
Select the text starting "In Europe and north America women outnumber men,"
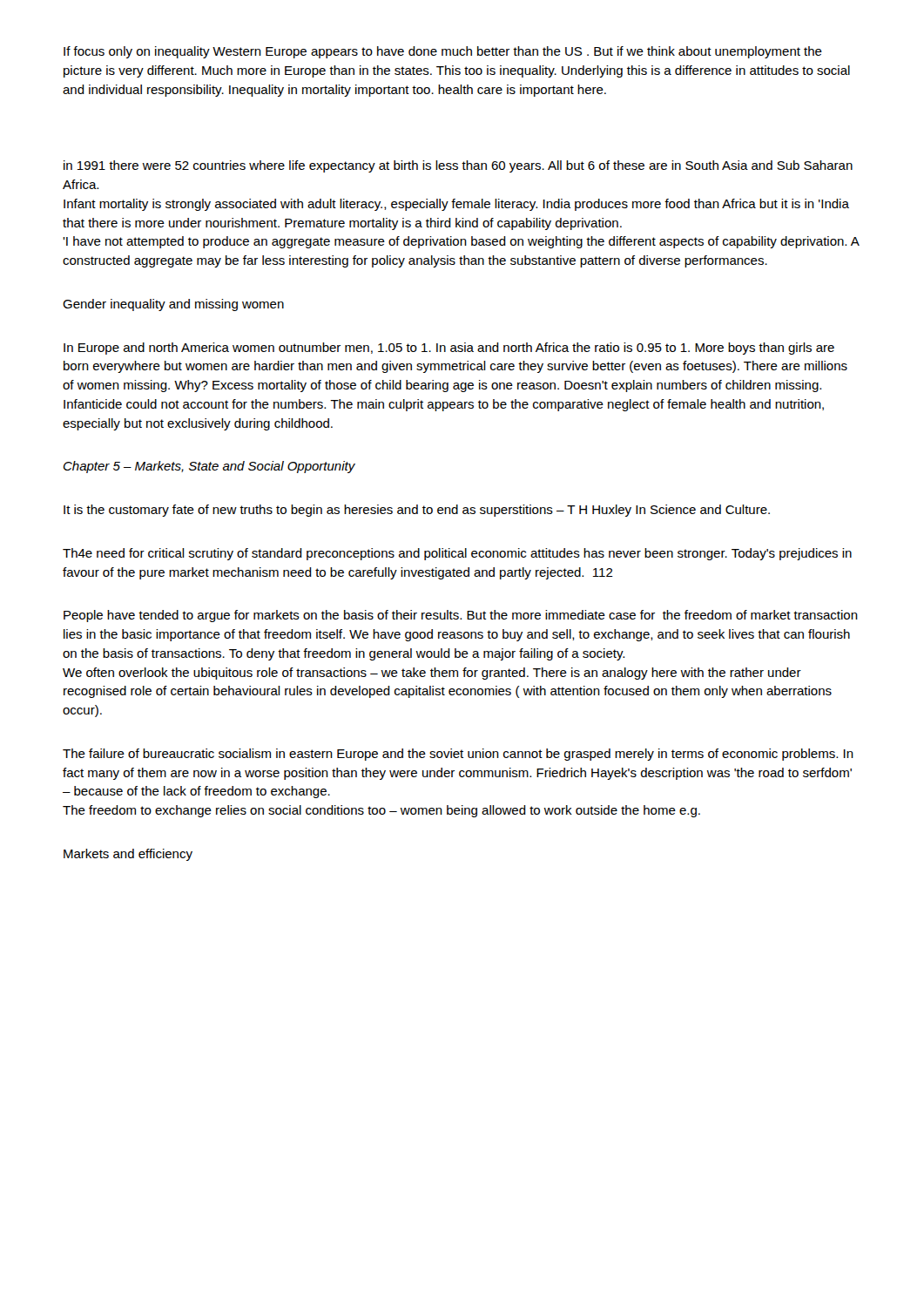point(455,385)
